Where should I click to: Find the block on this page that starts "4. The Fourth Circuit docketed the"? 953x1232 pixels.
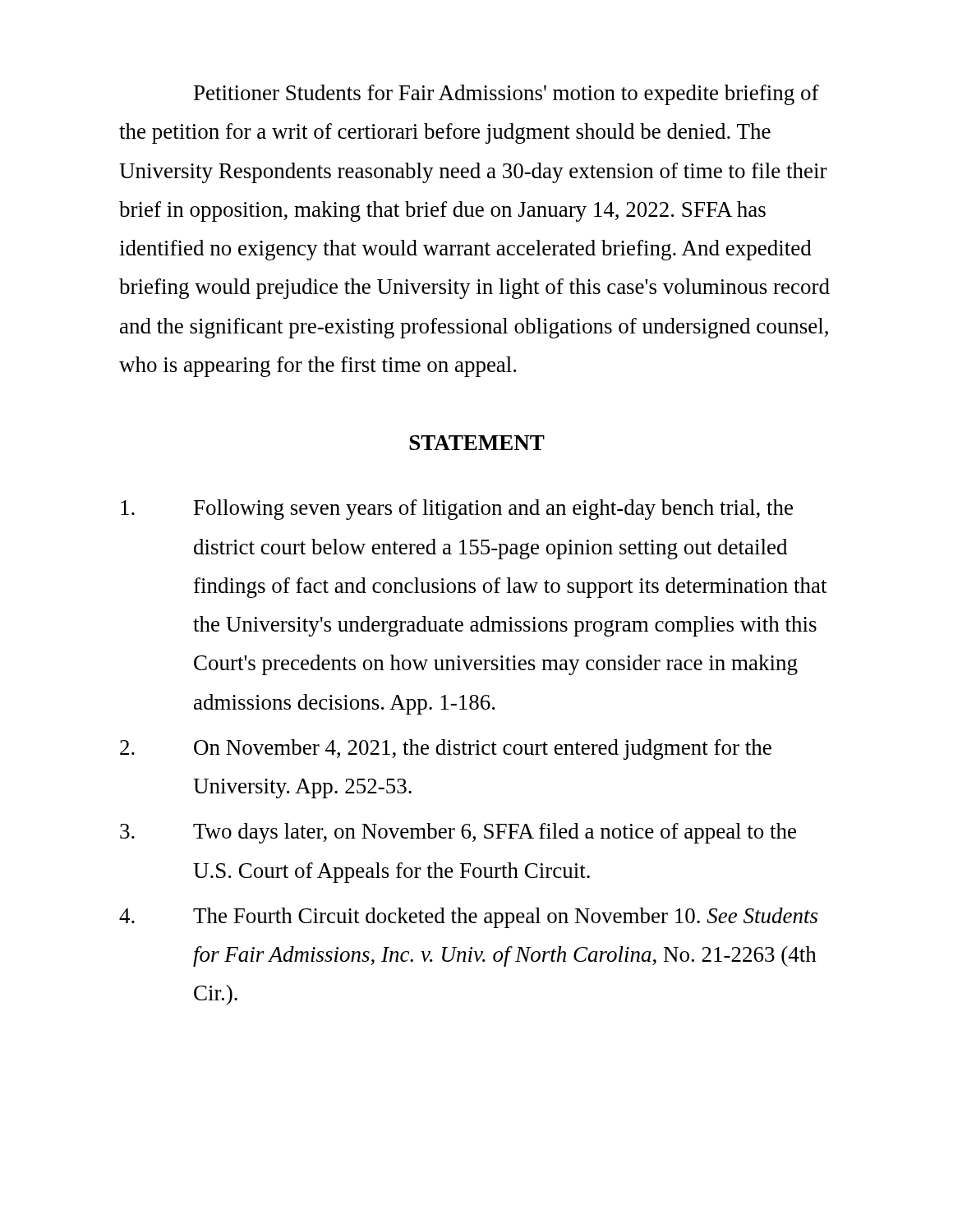[476, 955]
